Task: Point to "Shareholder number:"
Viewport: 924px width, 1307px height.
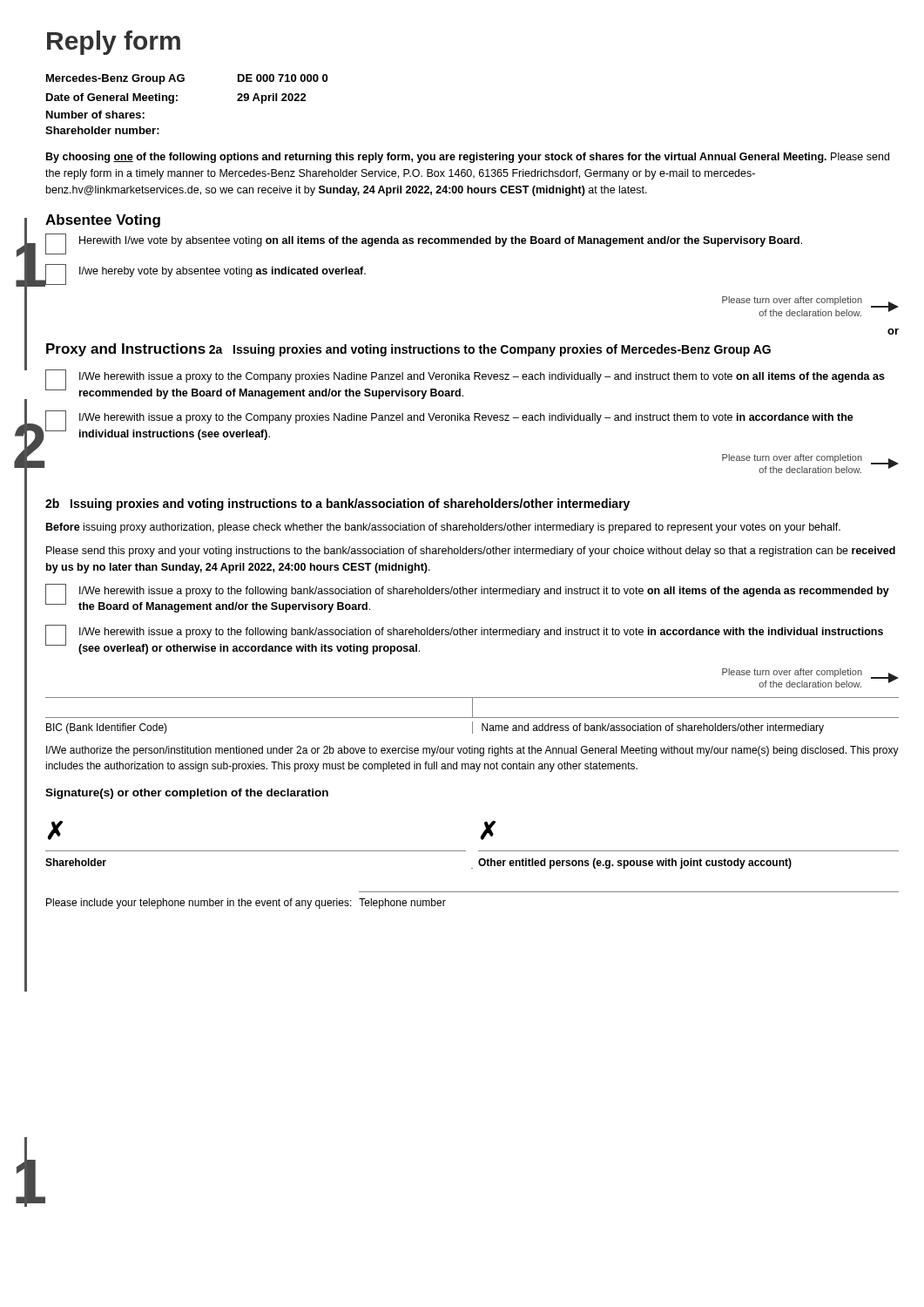Action: (x=103, y=130)
